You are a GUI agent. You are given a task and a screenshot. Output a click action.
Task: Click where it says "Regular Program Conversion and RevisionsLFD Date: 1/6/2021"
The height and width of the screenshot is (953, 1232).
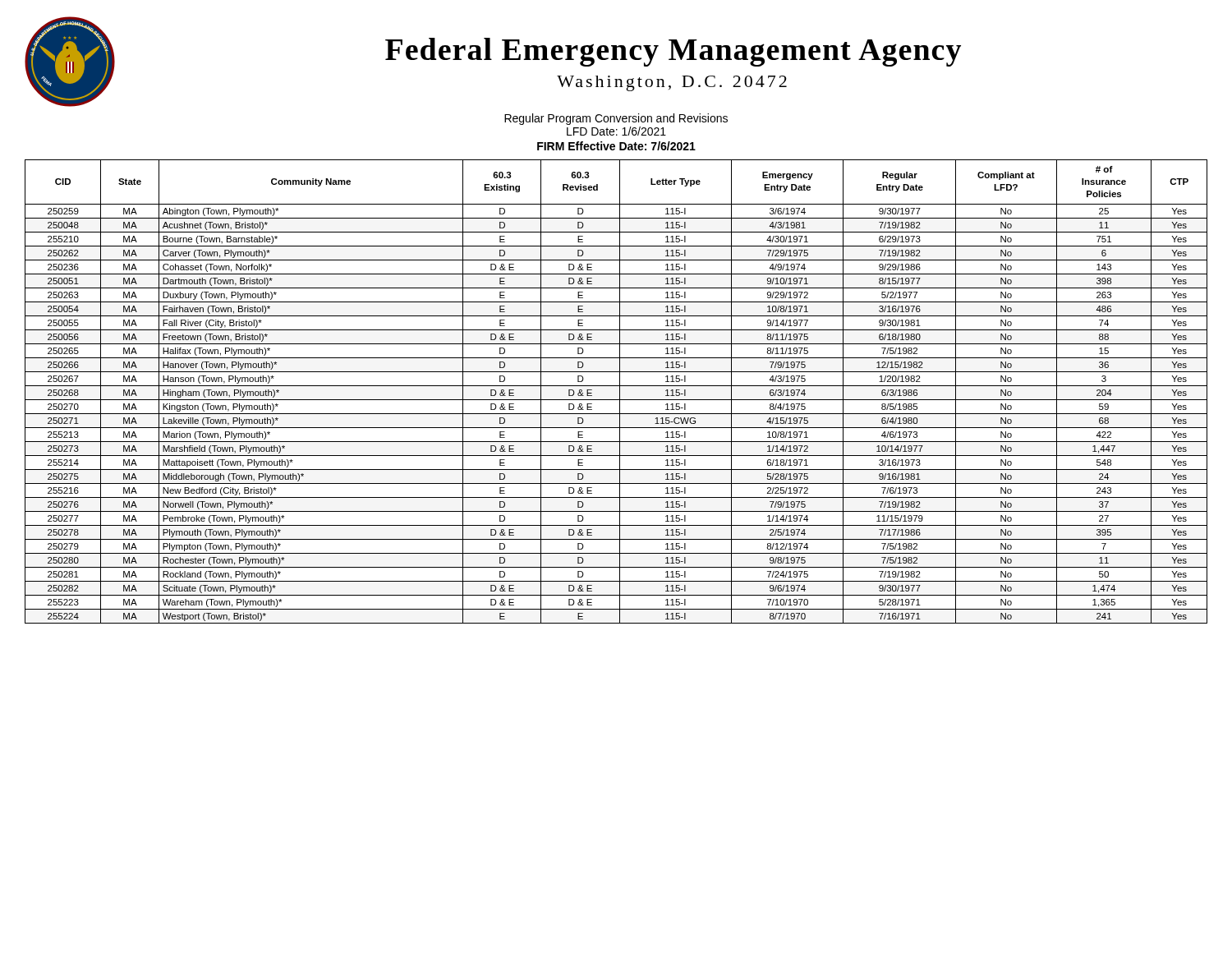coord(616,125)
